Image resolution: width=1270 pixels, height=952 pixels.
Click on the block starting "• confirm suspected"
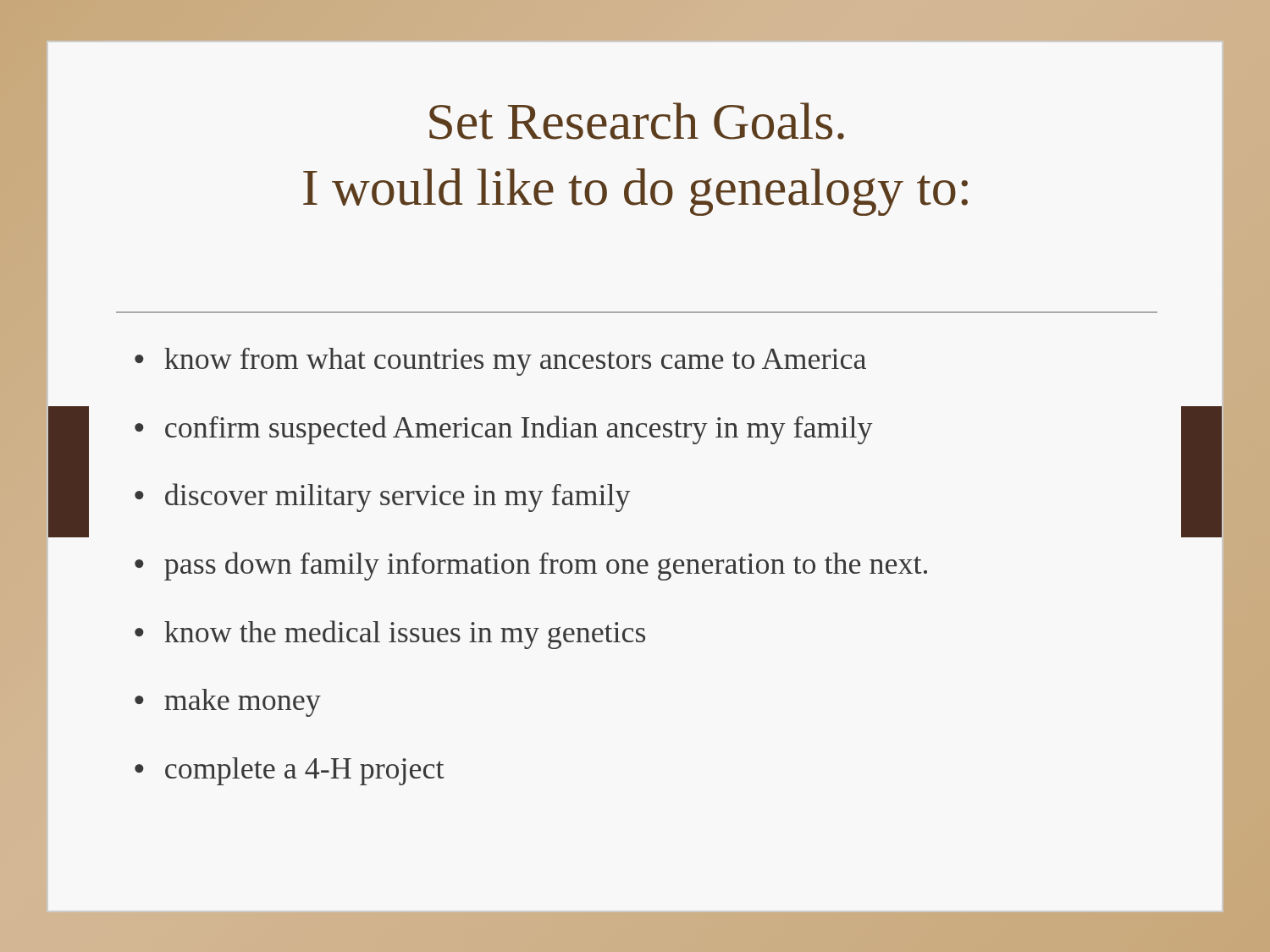pyautogui.click(x=641, y=429)
